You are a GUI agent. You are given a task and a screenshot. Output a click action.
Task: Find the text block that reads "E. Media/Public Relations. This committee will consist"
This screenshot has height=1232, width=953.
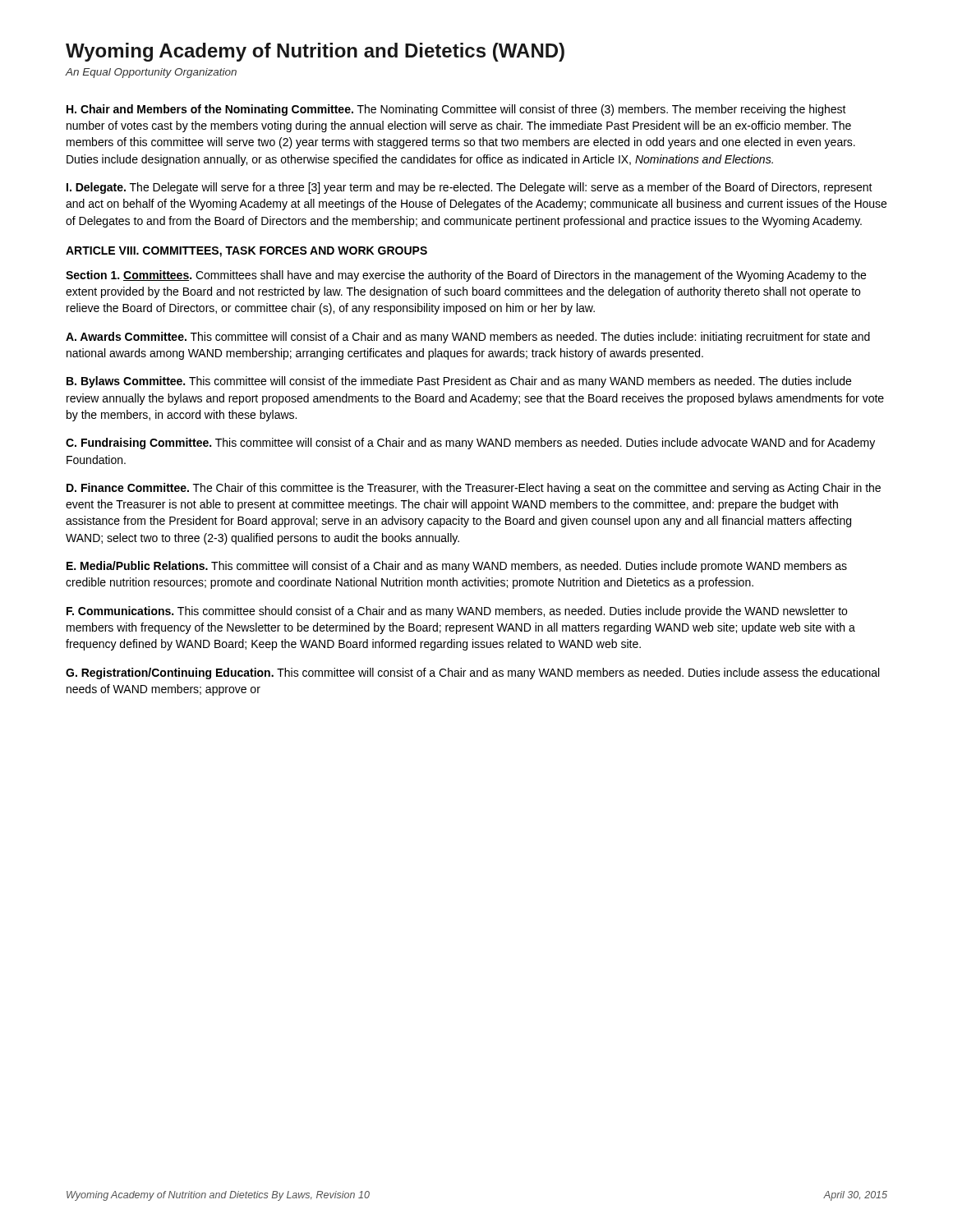click(456, 574)
